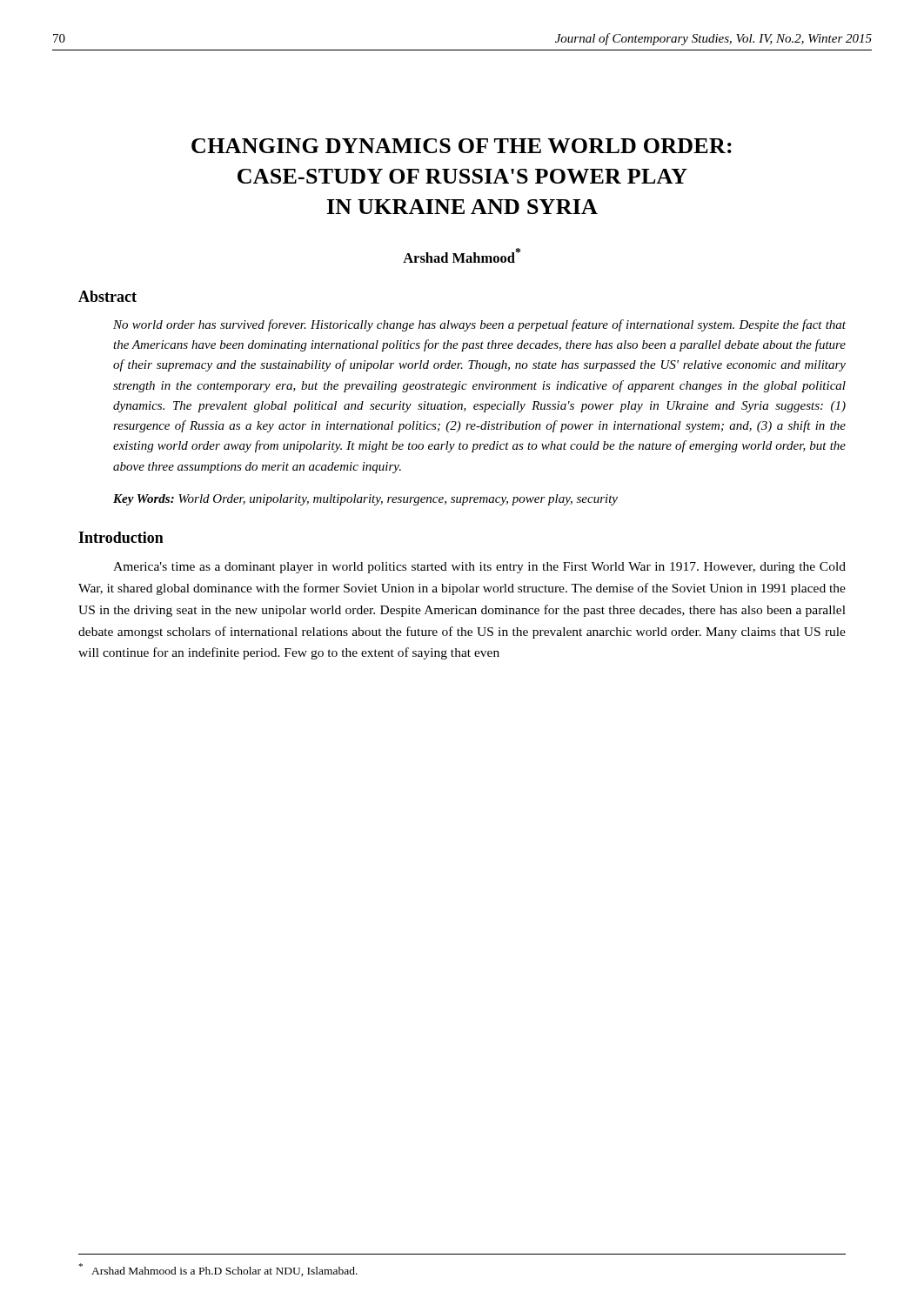Screen dimensions: 1305x924
Task: Find the block starting "CHANGING DYNAMICS OF THE WORLD ORDER:CASE-STUDY OF RUSSIA'S"
Action: [462, 176]
